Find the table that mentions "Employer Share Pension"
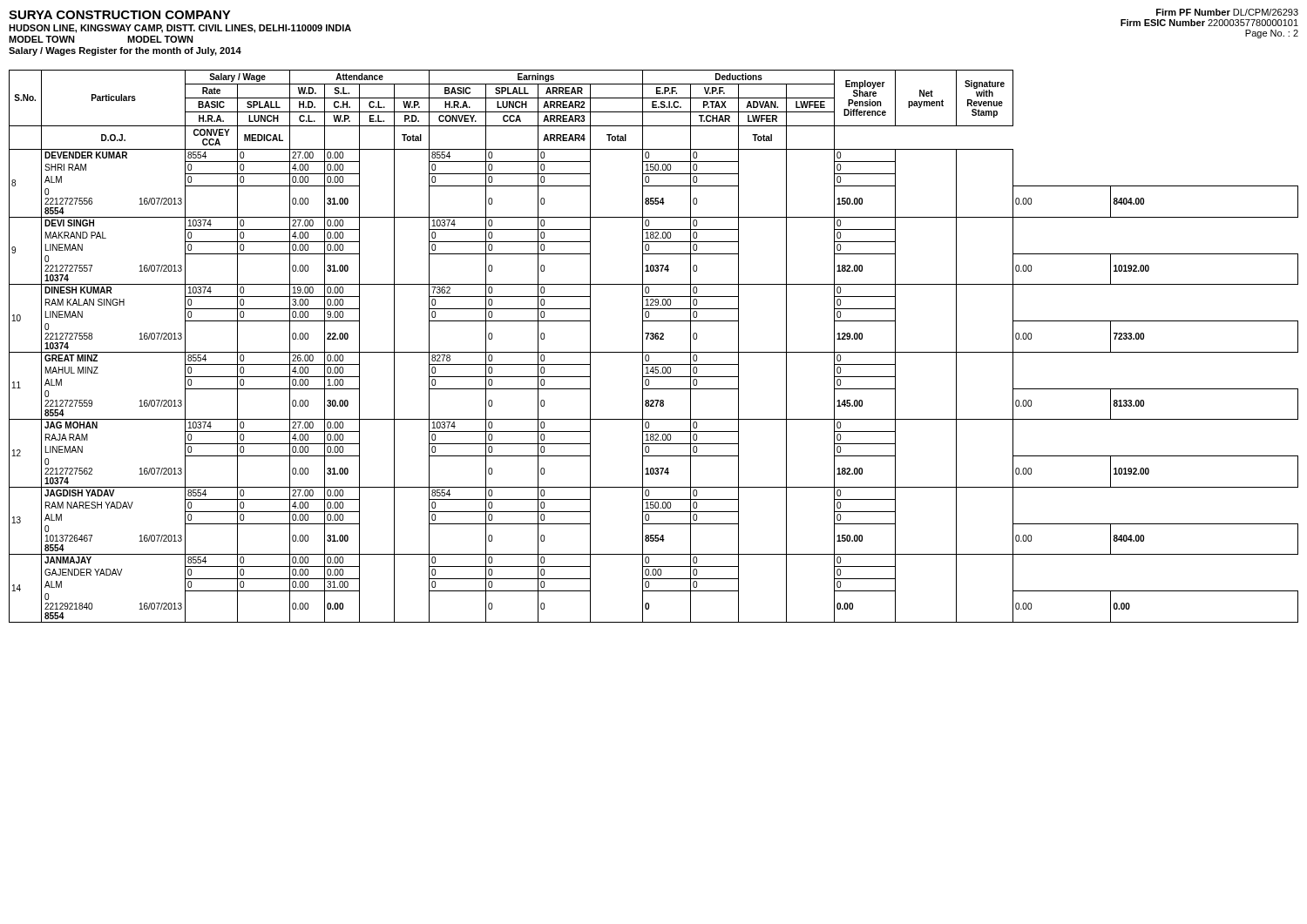Screen dimensions: 924x1307 coord(654,493)
